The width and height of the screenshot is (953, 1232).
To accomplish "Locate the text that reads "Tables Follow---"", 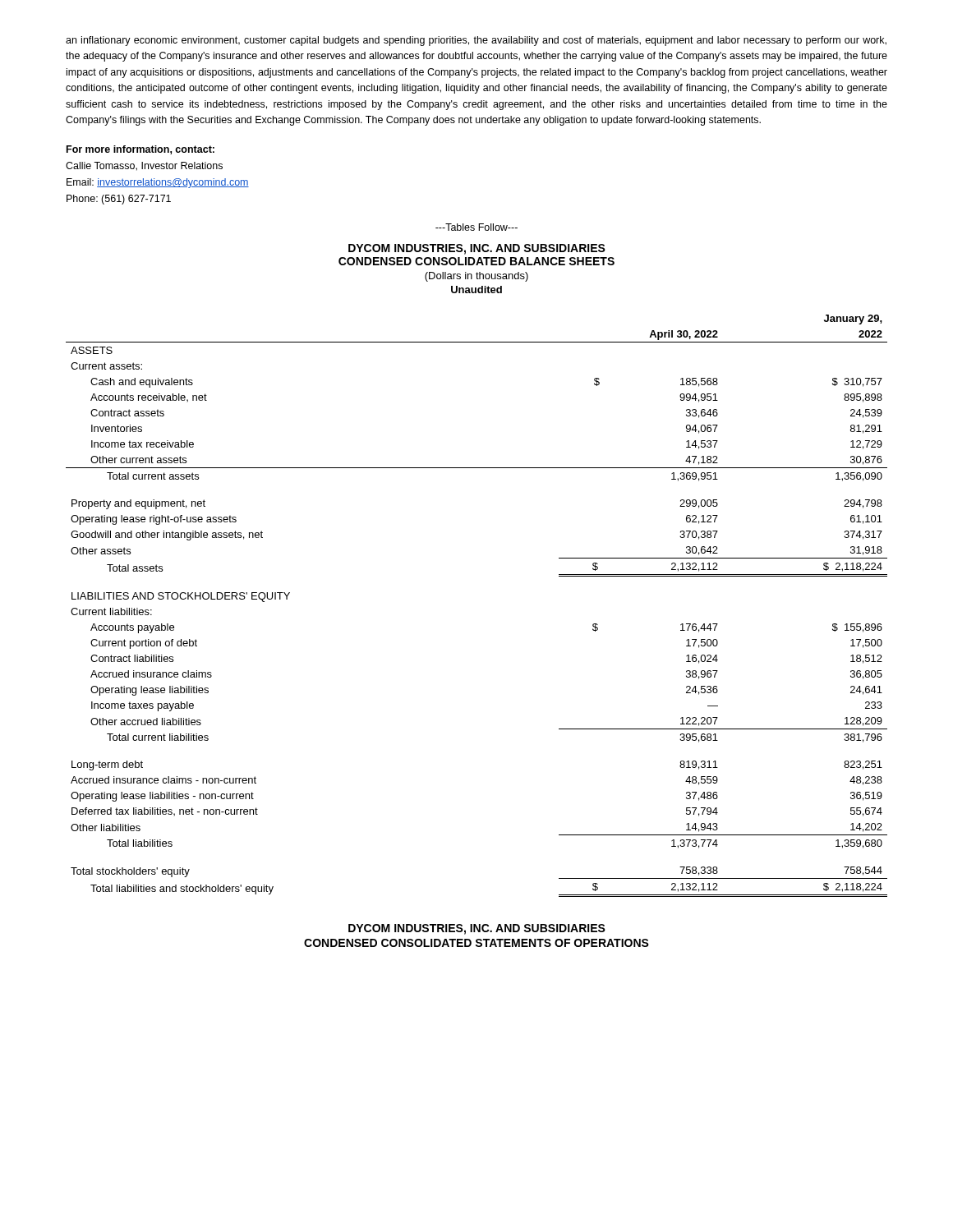I will (476, 228).
